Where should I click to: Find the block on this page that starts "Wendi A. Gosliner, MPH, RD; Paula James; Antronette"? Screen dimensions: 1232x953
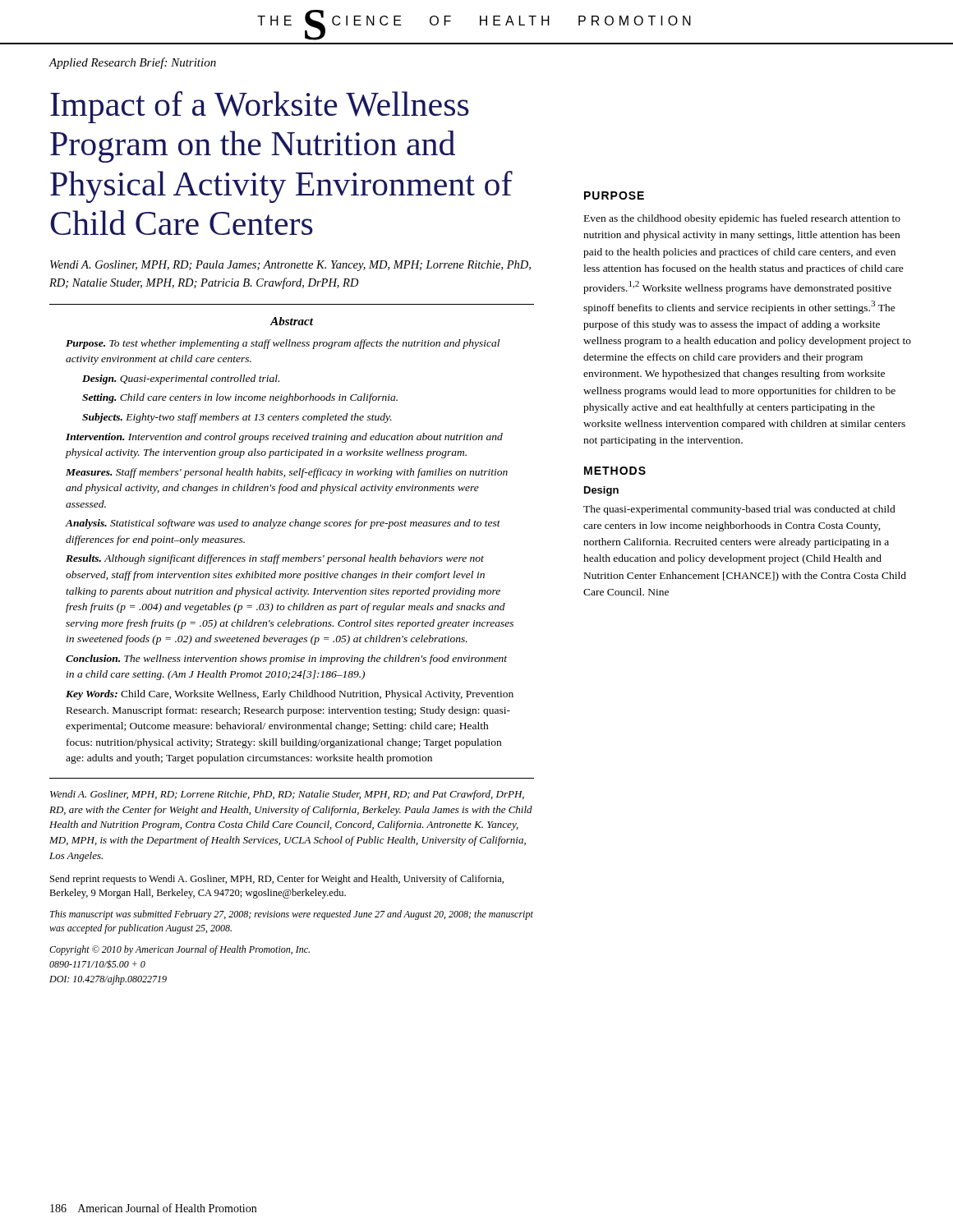point(290,274)
